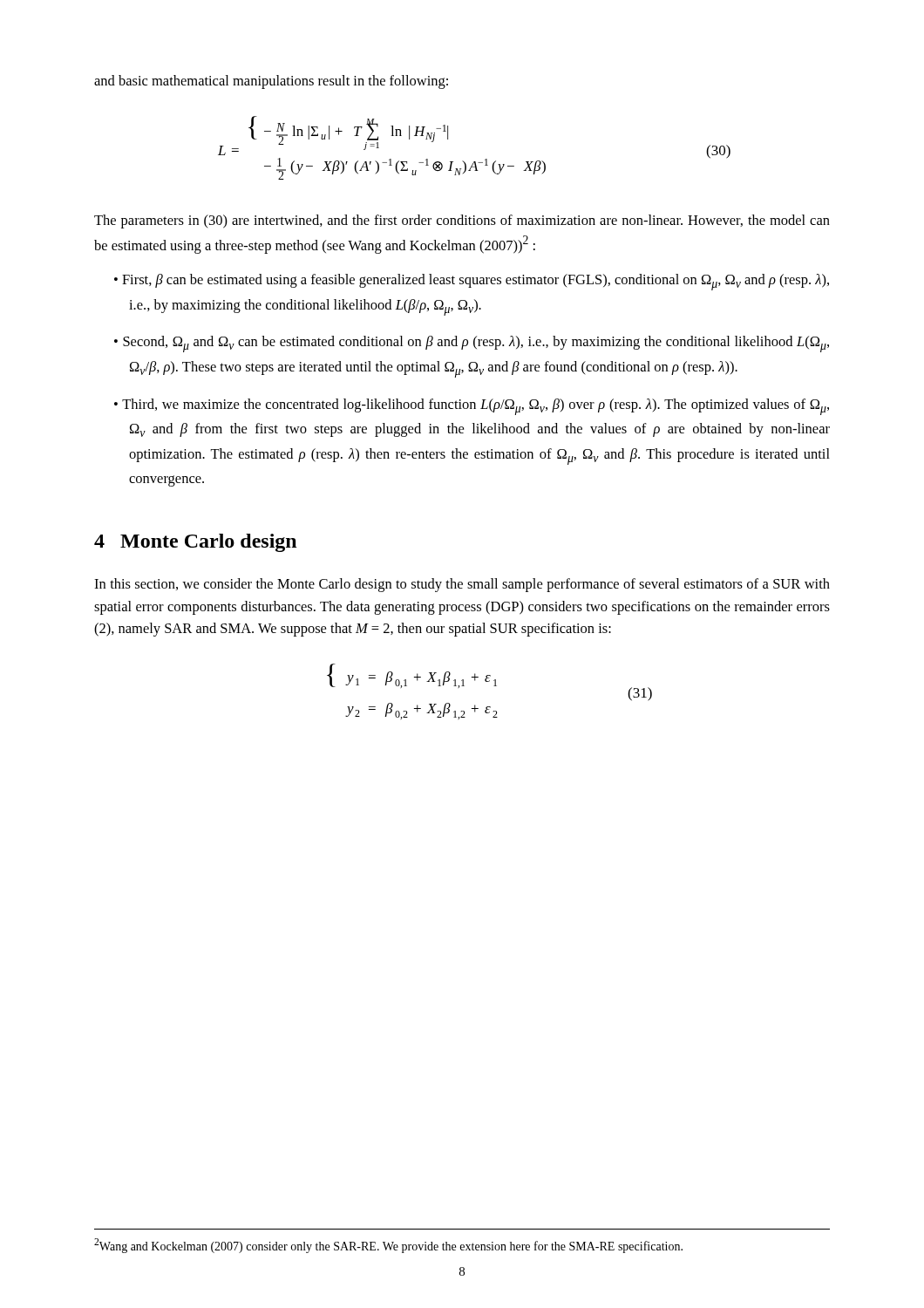
Task: Click on the element starting "{ y 1 = β"
Action: tap(462, 692)
